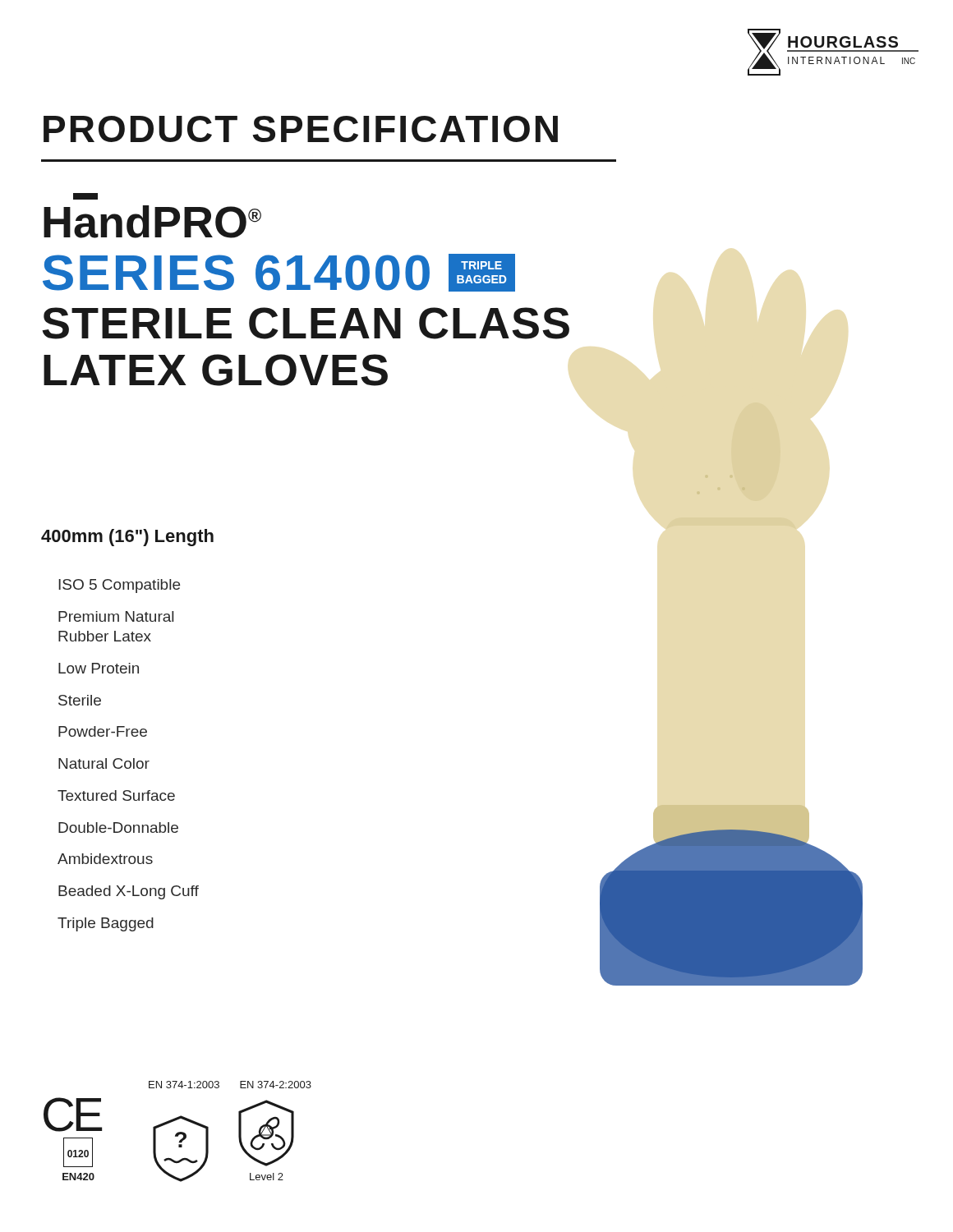
Task: Click where it says "Beaded X-Long Cuff"
Action: coord(128,891)
